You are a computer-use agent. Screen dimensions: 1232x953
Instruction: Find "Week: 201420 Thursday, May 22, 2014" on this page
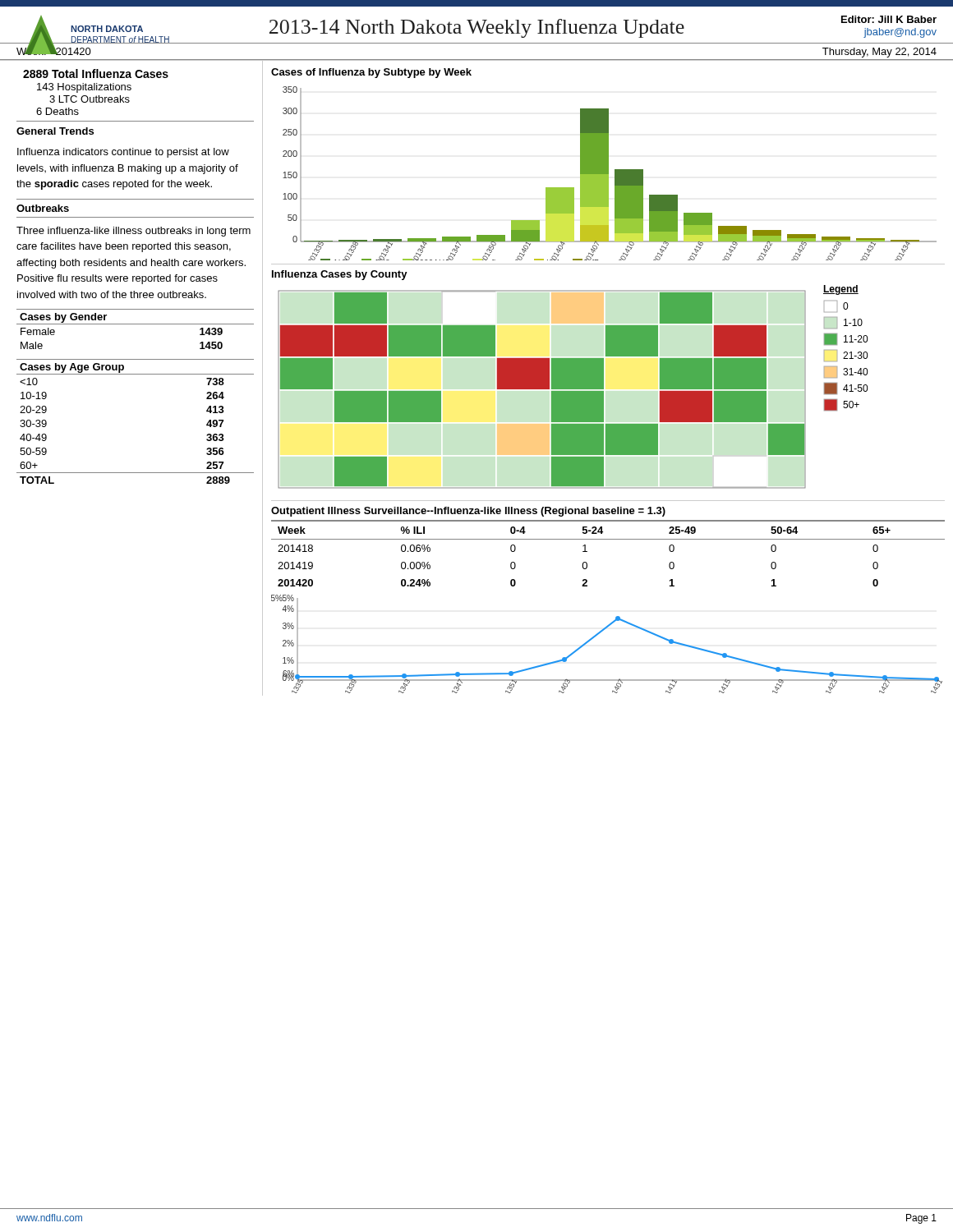(x=476, y=51)
